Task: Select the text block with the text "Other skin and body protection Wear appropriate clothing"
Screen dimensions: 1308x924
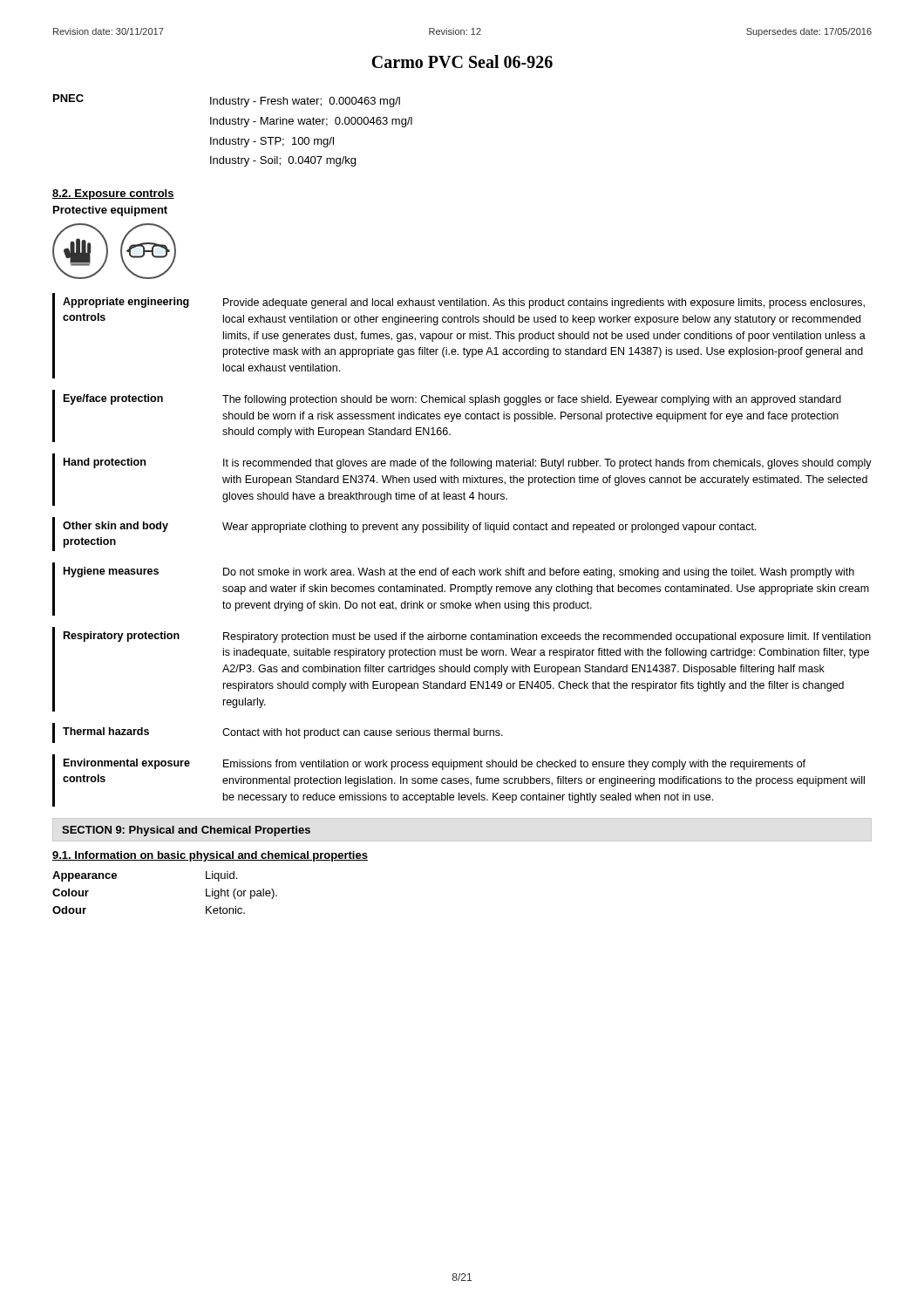Action: pyautogui.click(x=463, y=534)
